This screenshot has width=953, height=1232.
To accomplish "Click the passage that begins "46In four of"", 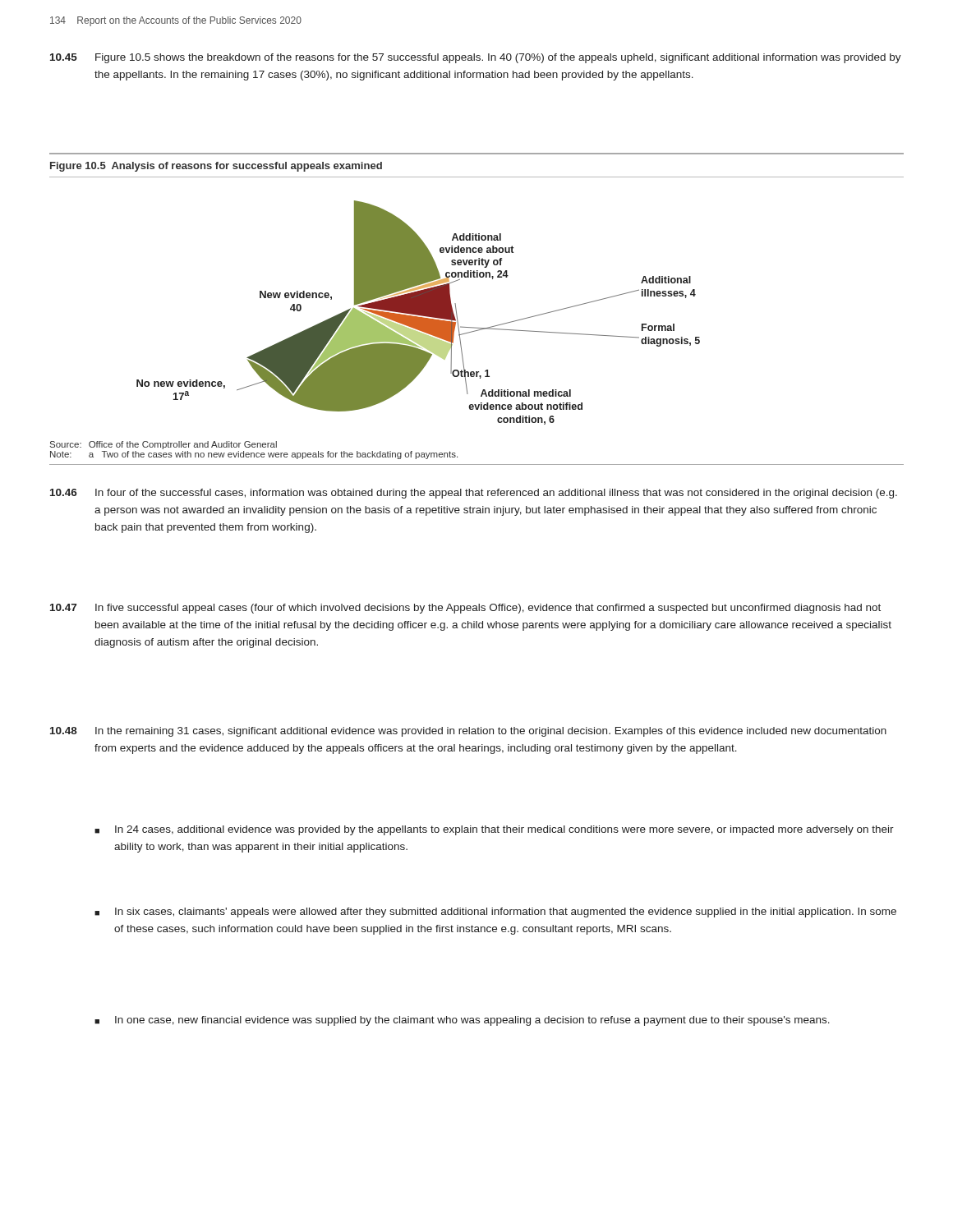I will tap(475, 510).
